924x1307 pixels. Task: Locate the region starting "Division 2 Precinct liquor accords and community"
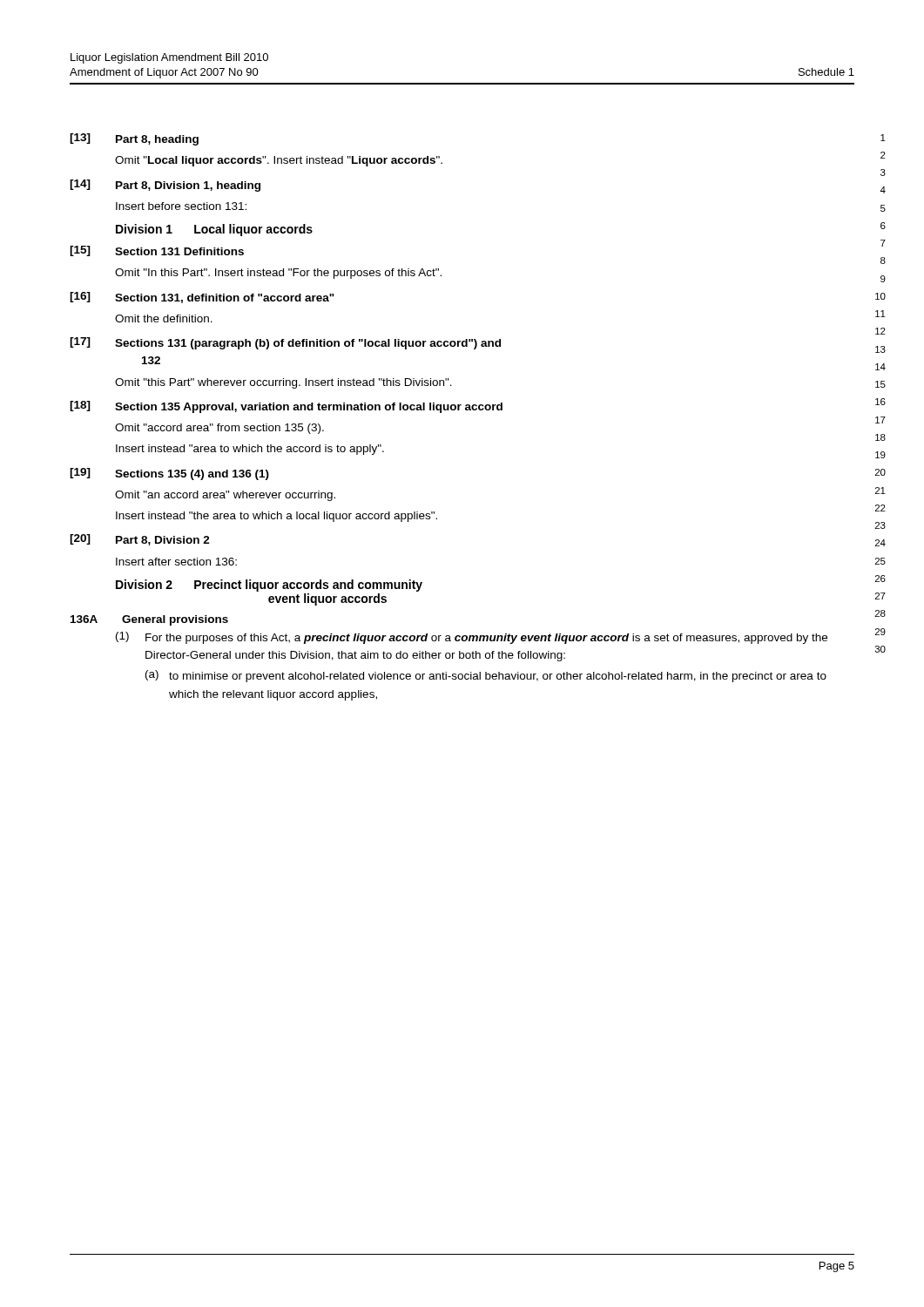pos(269,591)
